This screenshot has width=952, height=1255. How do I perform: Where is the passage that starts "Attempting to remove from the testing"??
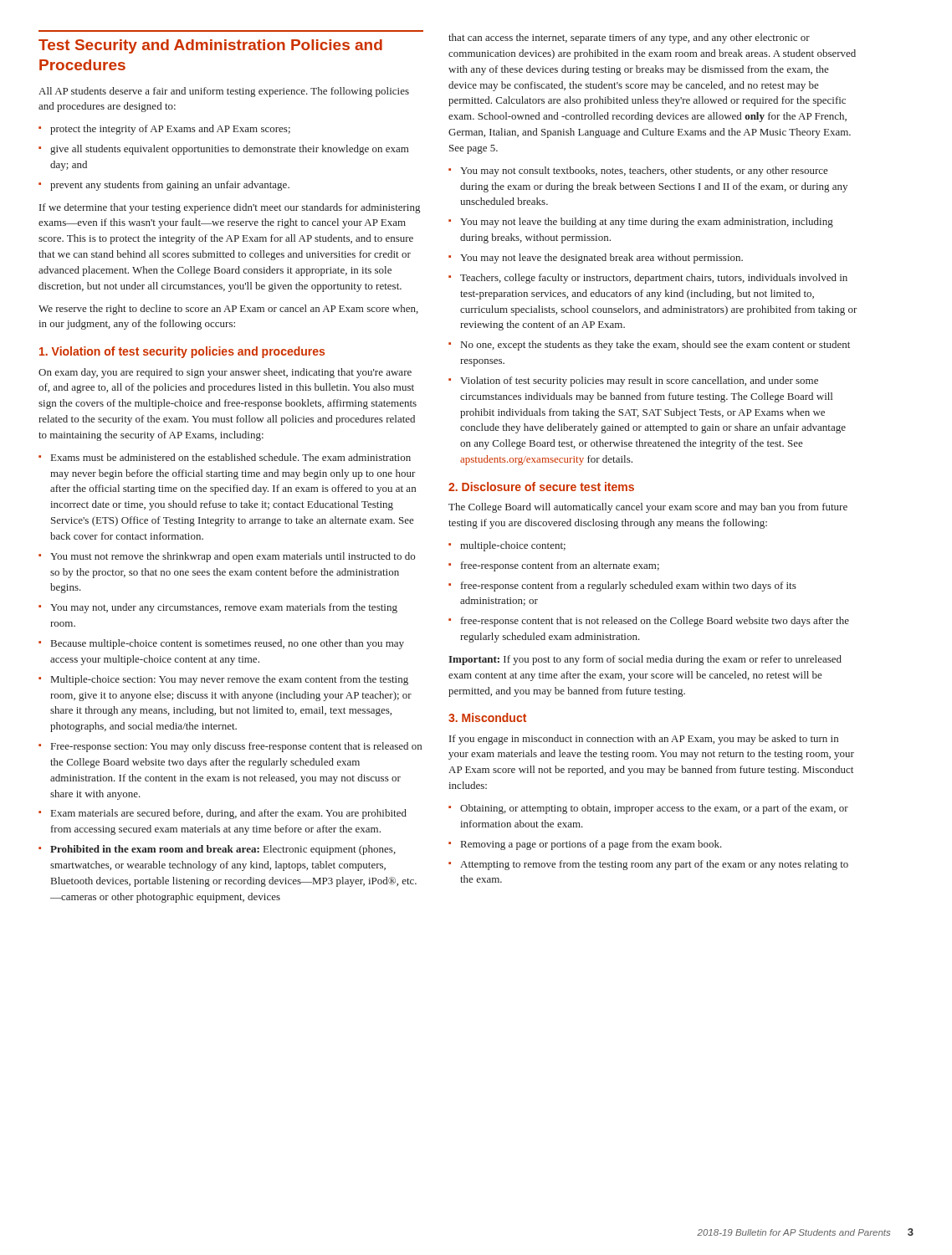pos(654,871)
